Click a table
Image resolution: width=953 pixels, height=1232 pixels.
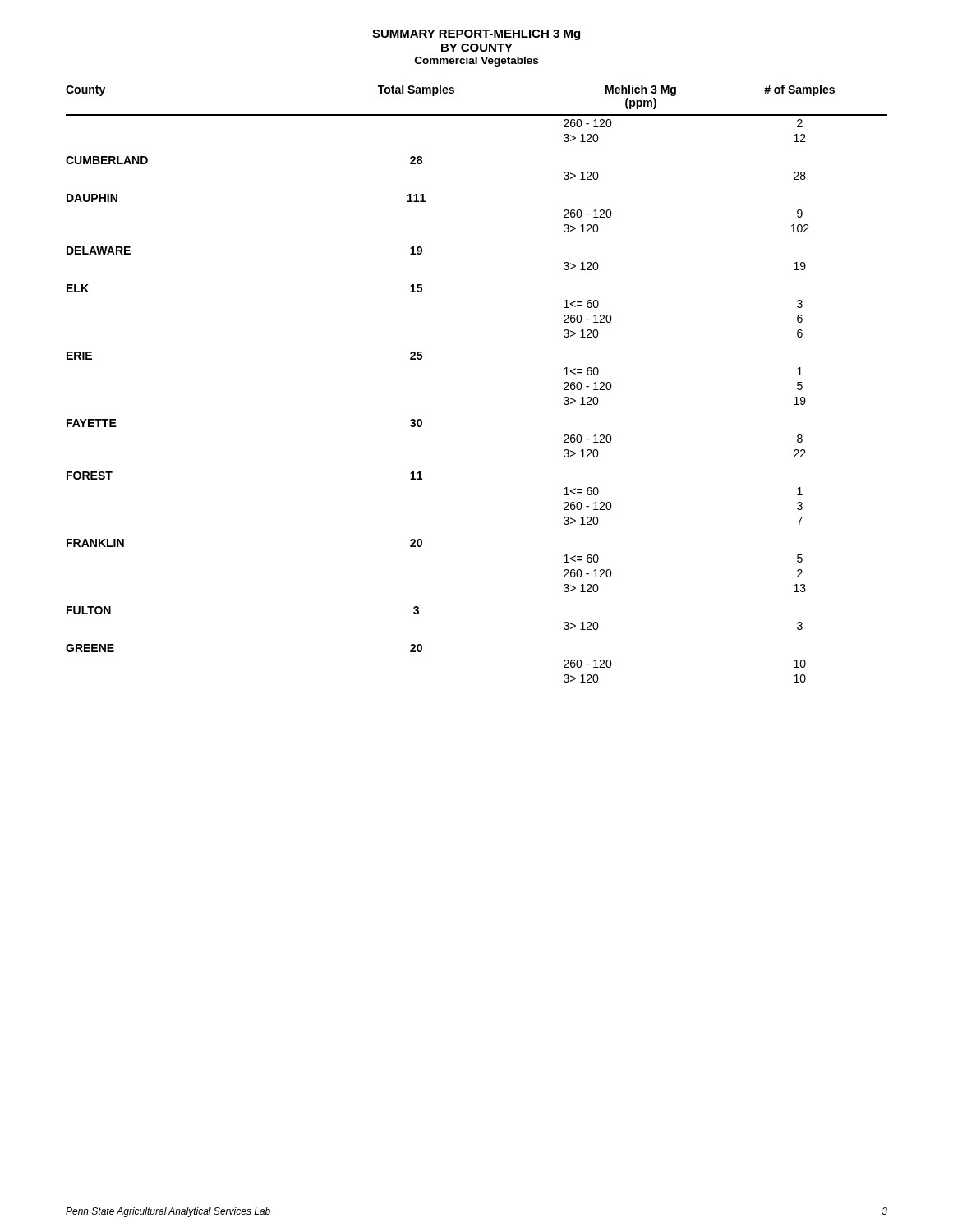(x=476, y=384)
